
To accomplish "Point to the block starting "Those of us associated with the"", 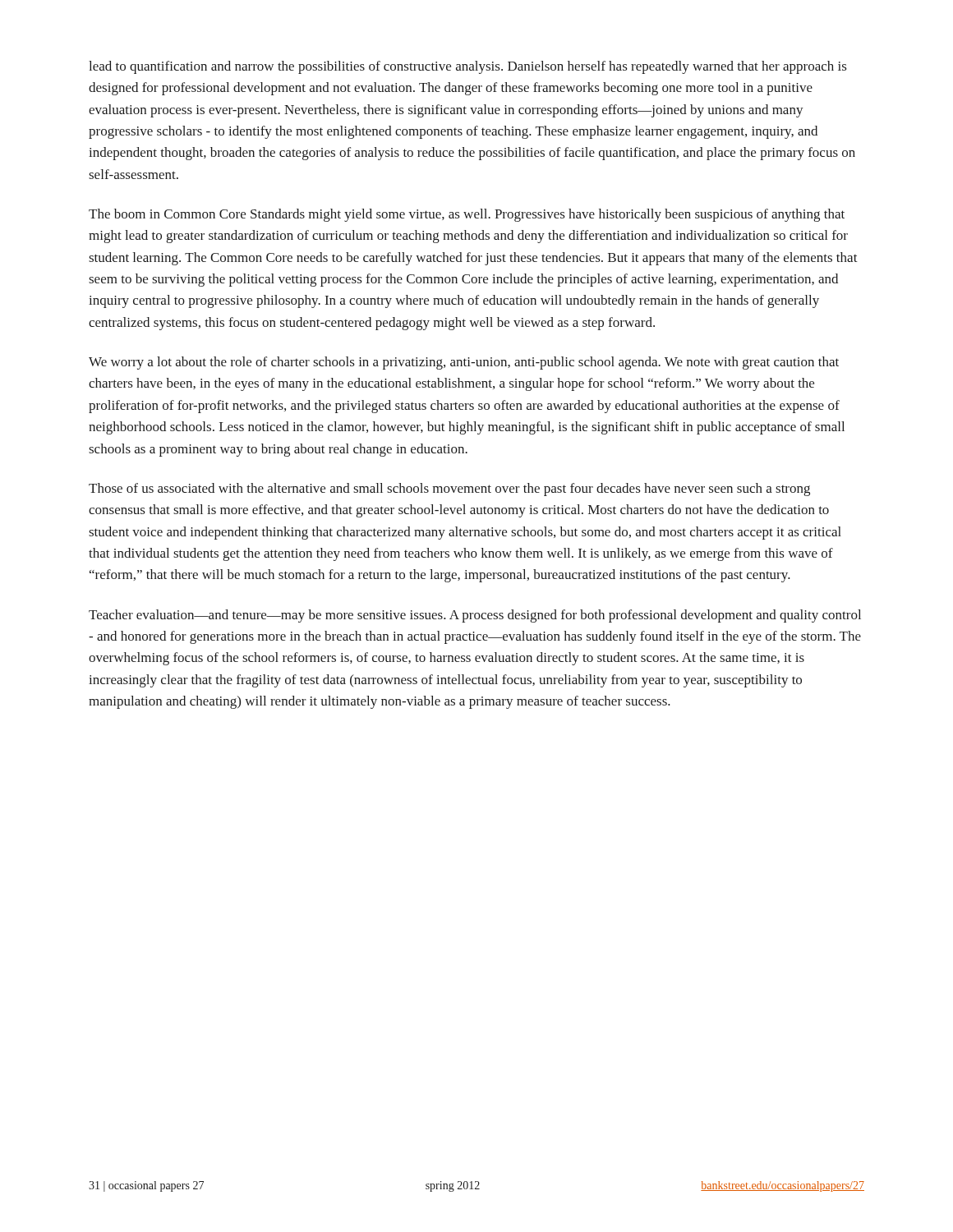I will coord(465,531).
